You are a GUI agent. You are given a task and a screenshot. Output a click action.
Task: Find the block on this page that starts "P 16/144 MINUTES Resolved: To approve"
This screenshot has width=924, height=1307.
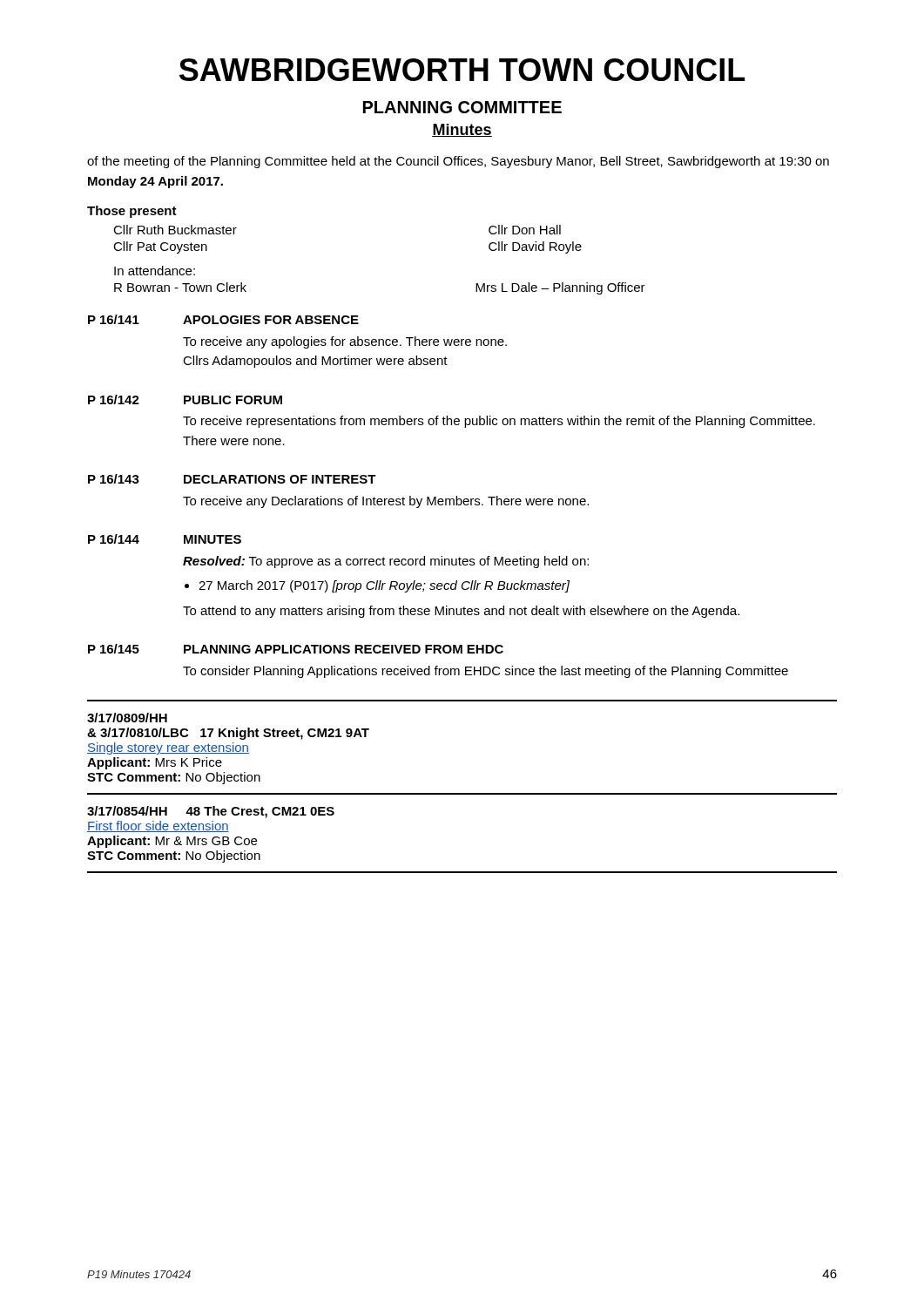[x=462, y=578]
